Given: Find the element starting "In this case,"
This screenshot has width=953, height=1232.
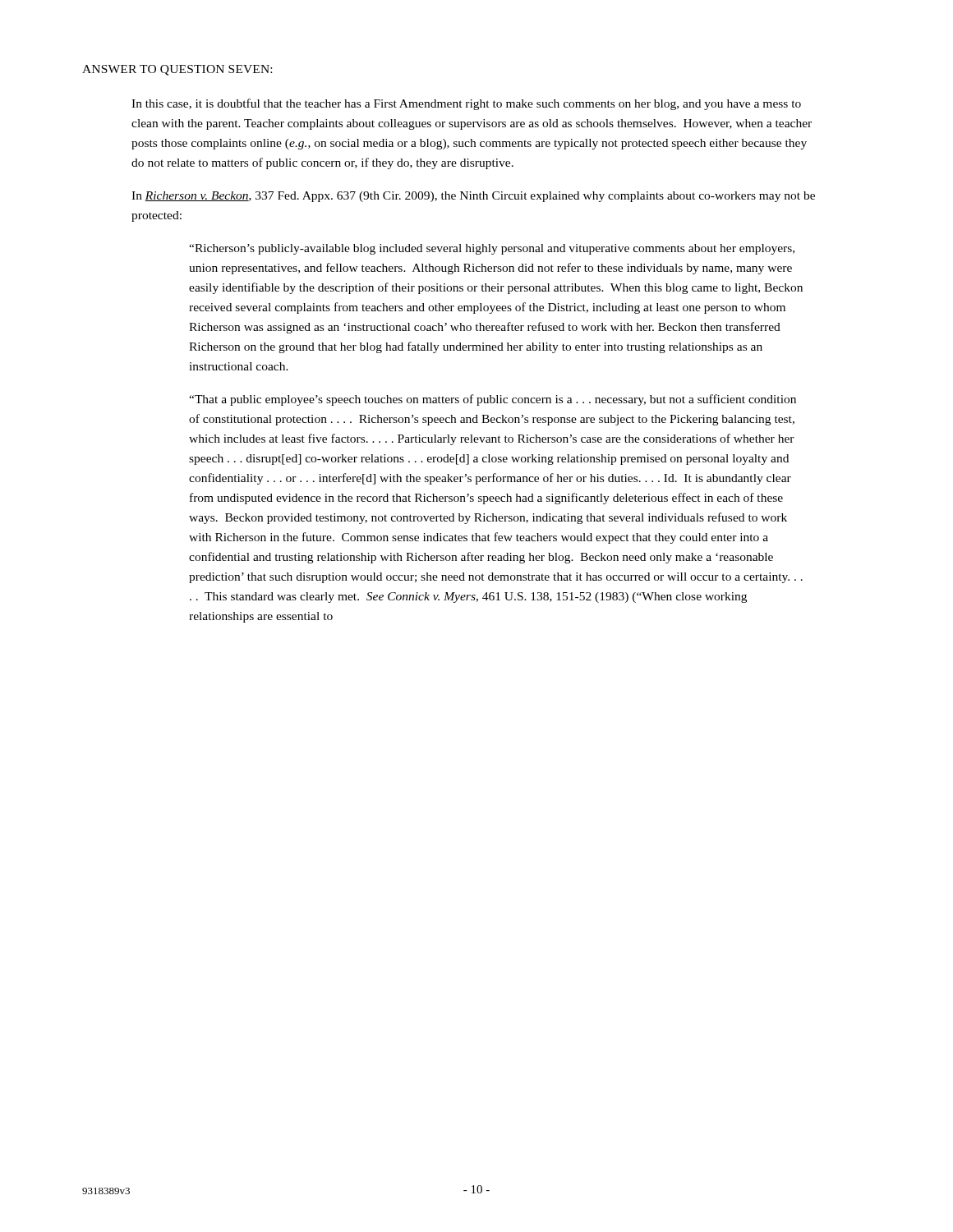Looking at the screenshot, I should click(x=472, y=133).
